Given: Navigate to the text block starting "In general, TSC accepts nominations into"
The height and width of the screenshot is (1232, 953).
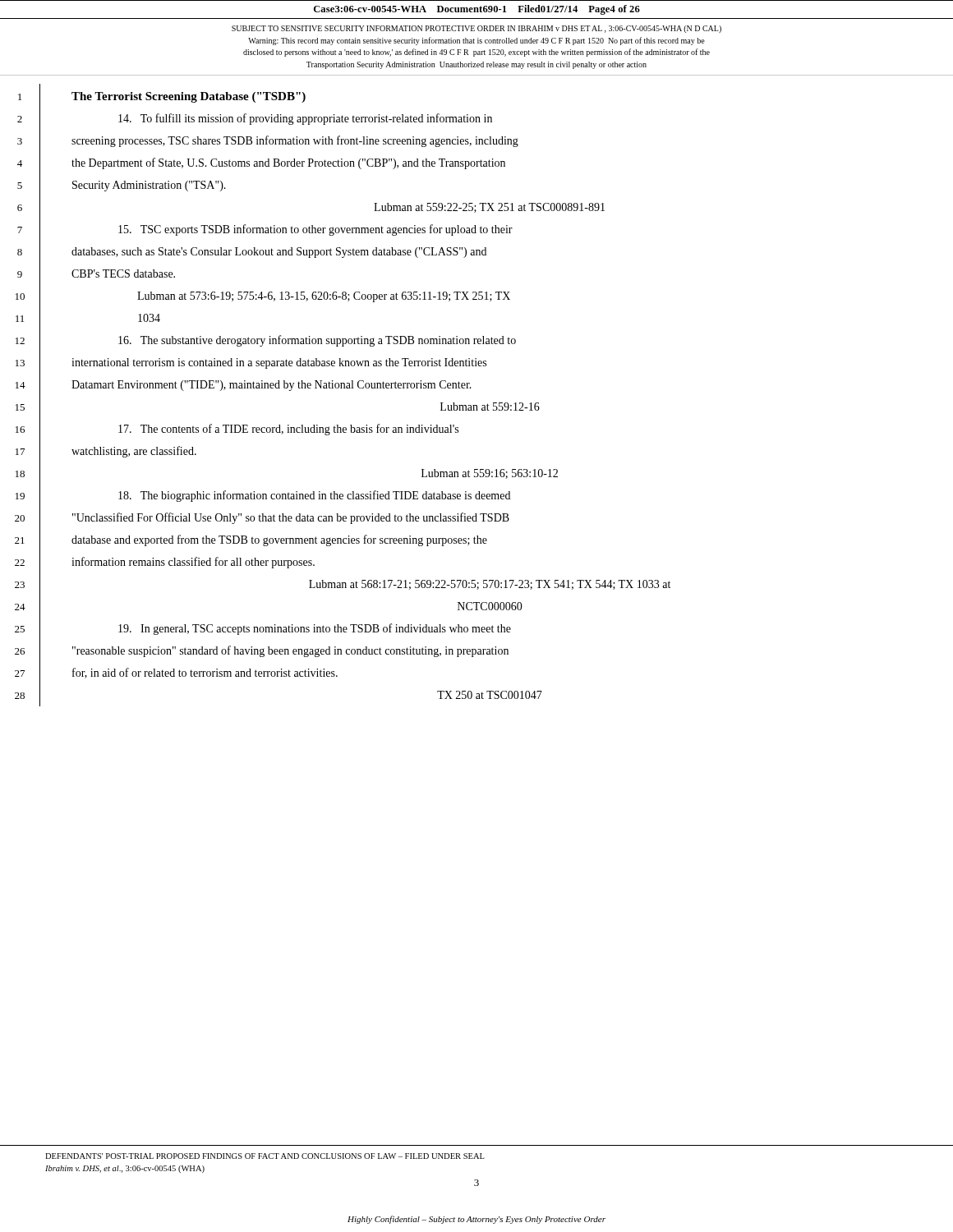Looking at the screenshot, I should [x=490, y=651].
